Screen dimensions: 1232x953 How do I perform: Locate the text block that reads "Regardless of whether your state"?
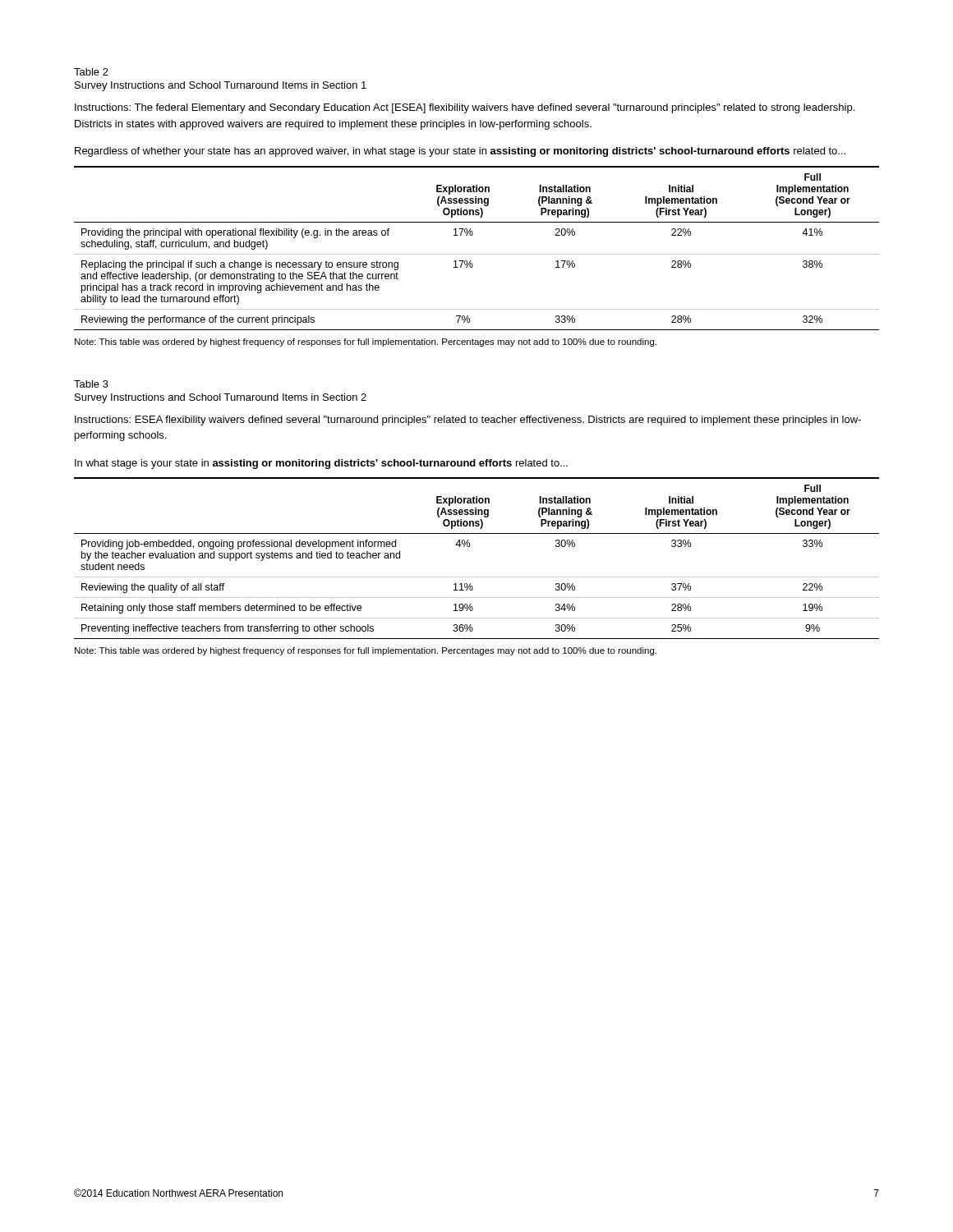pyautogui.click(x=460, y=151)
